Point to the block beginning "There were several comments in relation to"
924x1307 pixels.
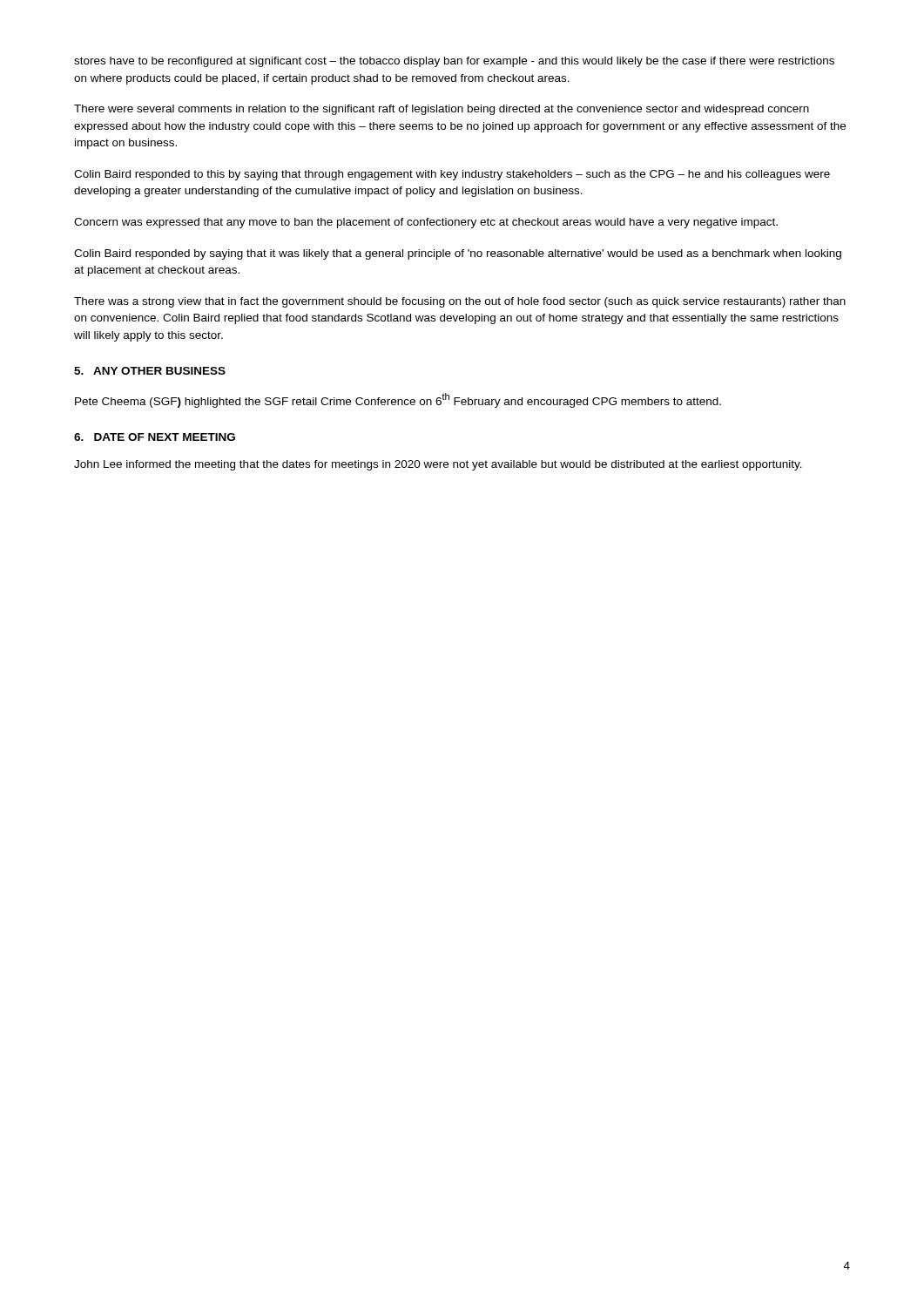click(460, 126)
